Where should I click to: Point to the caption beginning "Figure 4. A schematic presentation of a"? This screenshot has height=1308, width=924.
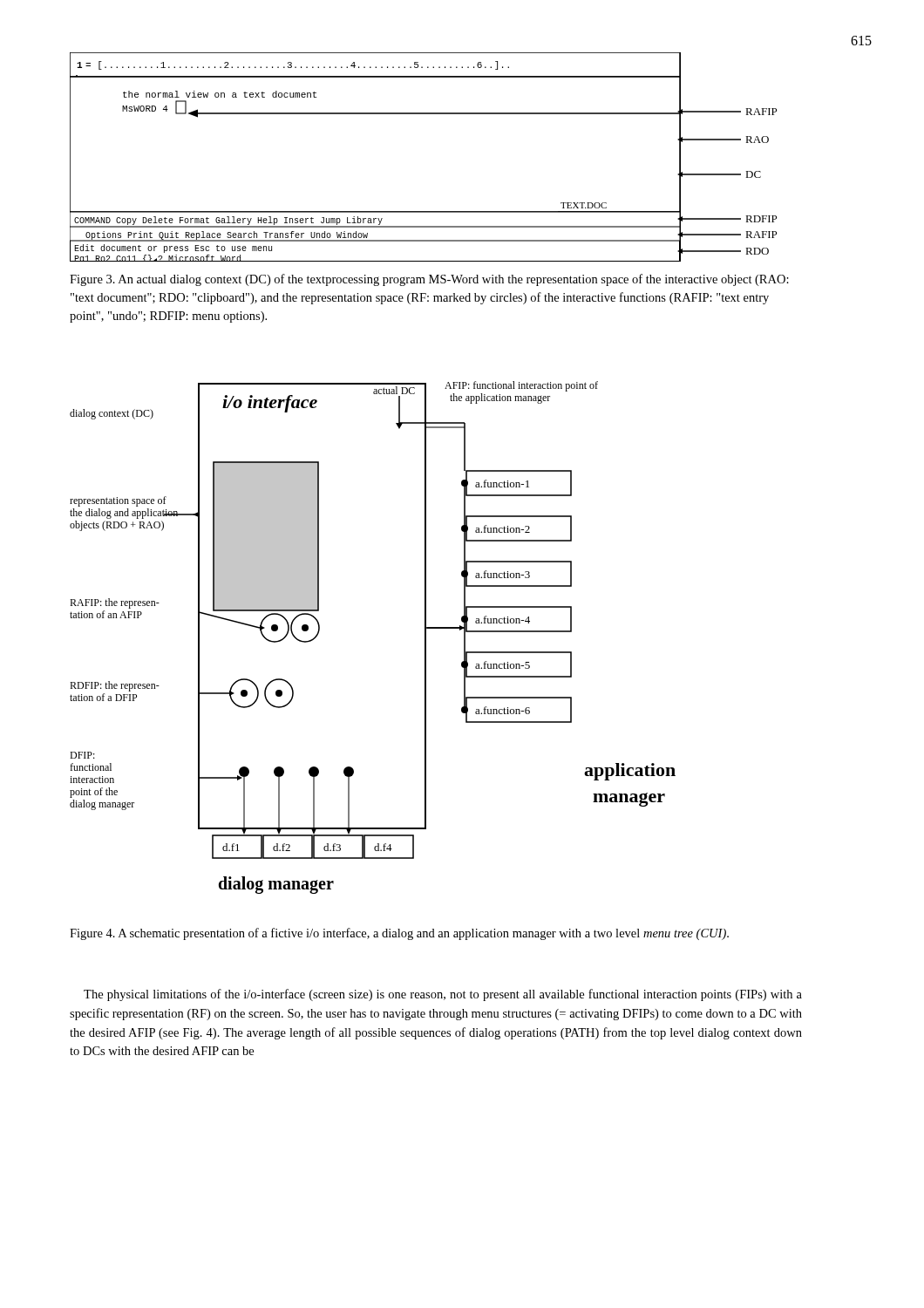[x=400, y=933]
